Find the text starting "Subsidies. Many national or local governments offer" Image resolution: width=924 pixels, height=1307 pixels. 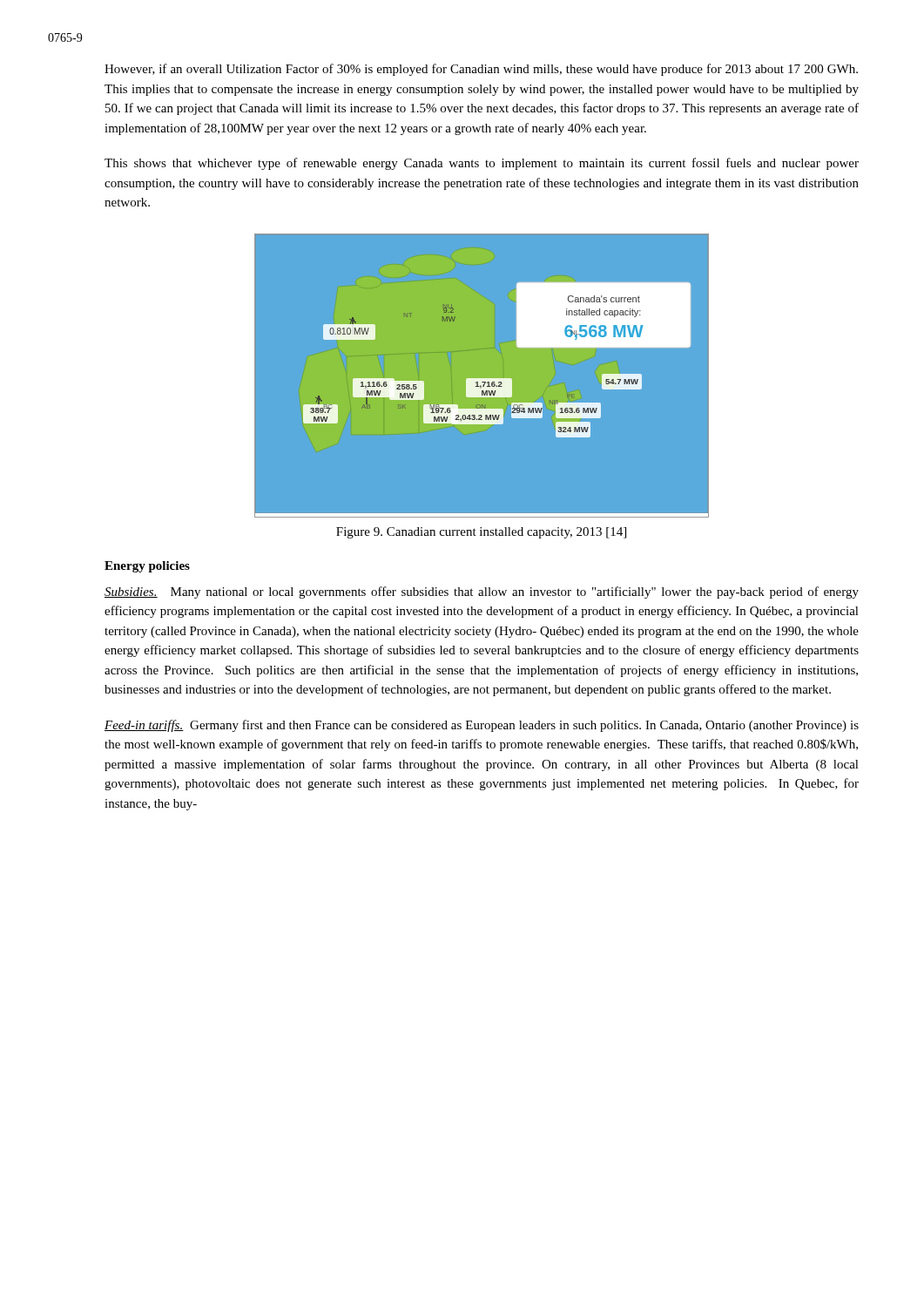482,640
